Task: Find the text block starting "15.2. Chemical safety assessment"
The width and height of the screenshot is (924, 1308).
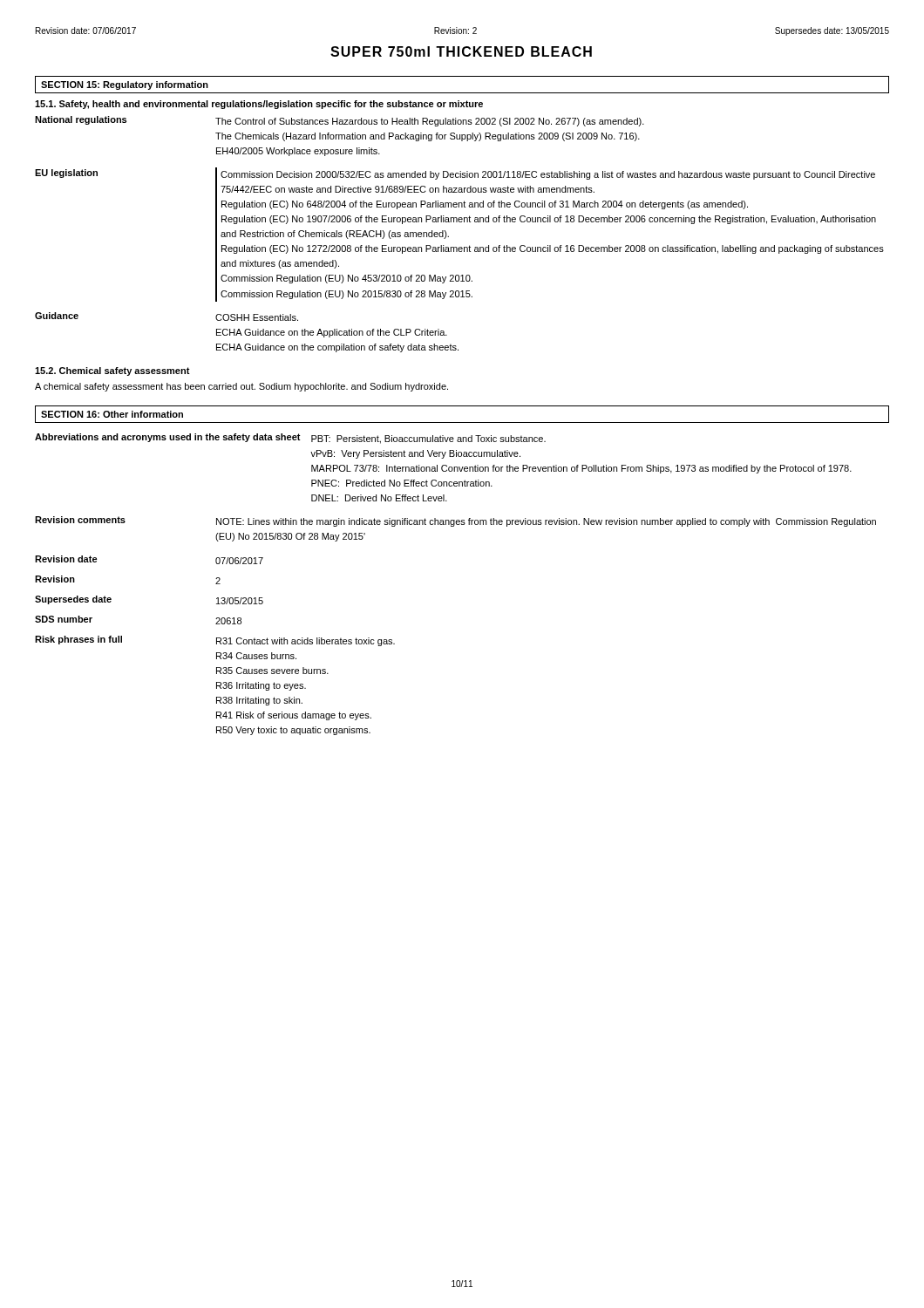Action: (x=112, y=370)
